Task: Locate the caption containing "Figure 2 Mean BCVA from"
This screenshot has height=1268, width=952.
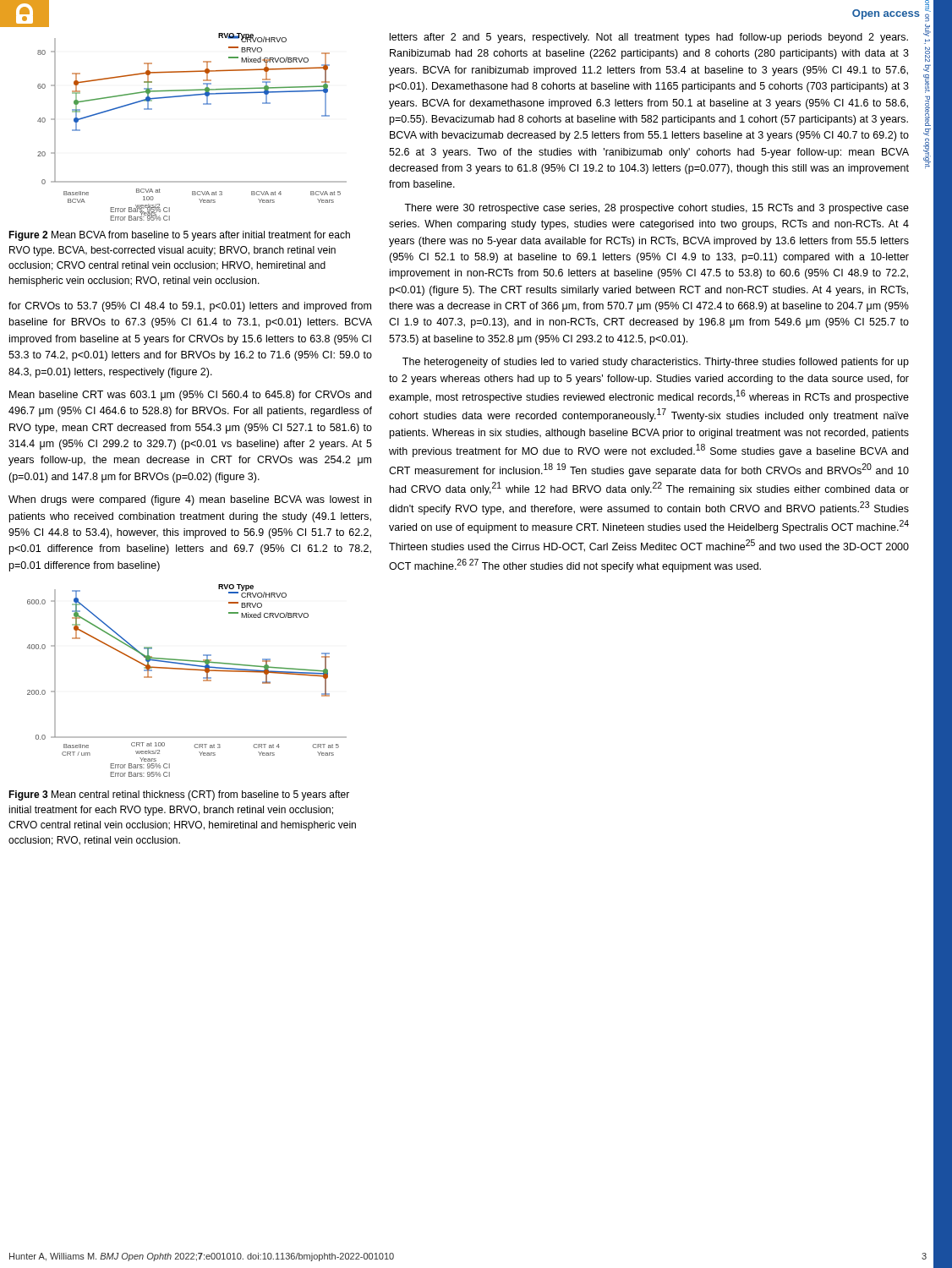Action: coord(179,258)
